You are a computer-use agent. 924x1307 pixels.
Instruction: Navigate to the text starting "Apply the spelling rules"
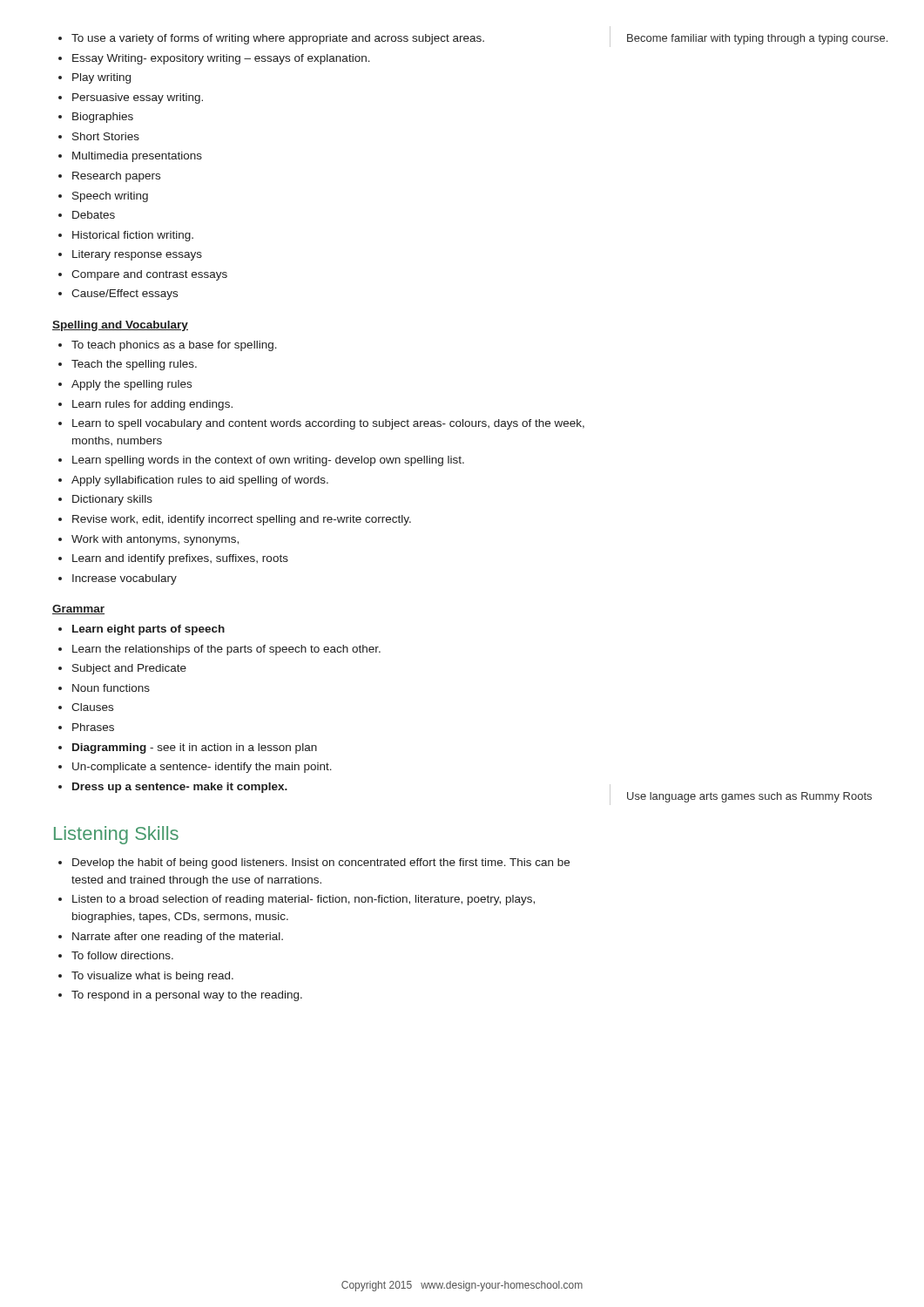(x=132, y=385)
